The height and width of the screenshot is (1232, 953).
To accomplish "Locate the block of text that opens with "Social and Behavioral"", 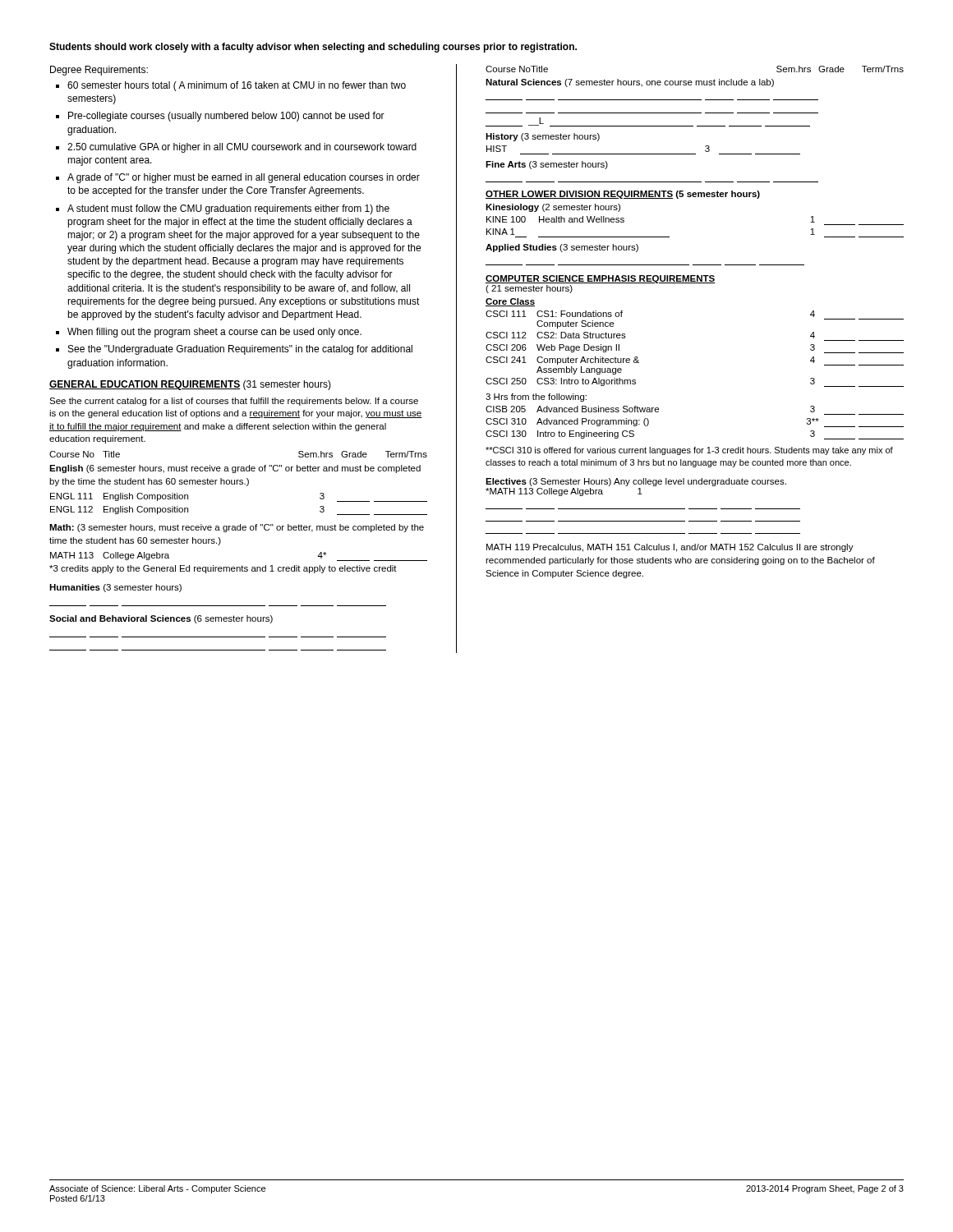I will [x=161, y=618].
